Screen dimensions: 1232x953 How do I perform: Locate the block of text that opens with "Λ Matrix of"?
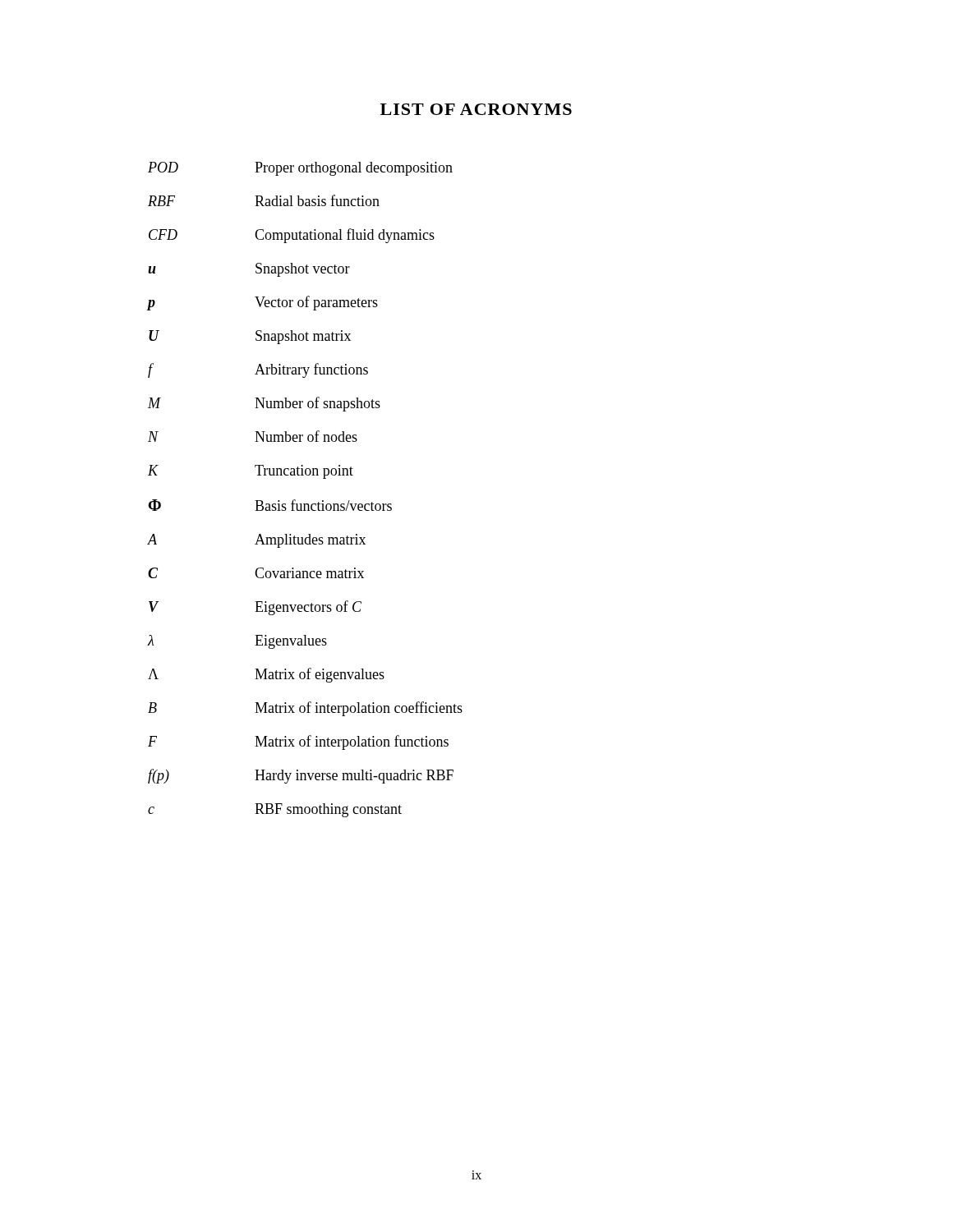(x=266, y=675)
